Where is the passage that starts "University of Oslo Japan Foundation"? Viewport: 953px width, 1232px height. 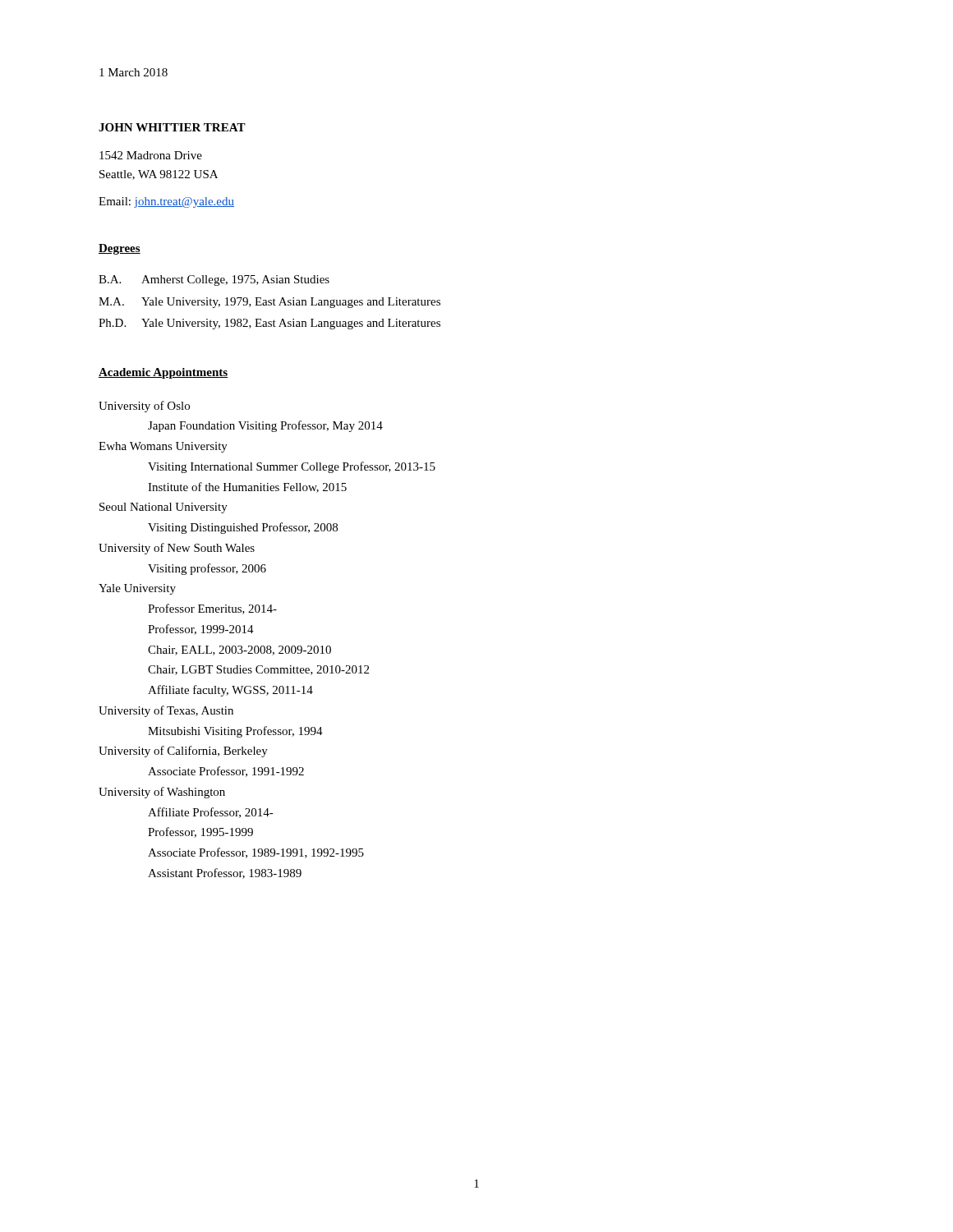(144, 407)
